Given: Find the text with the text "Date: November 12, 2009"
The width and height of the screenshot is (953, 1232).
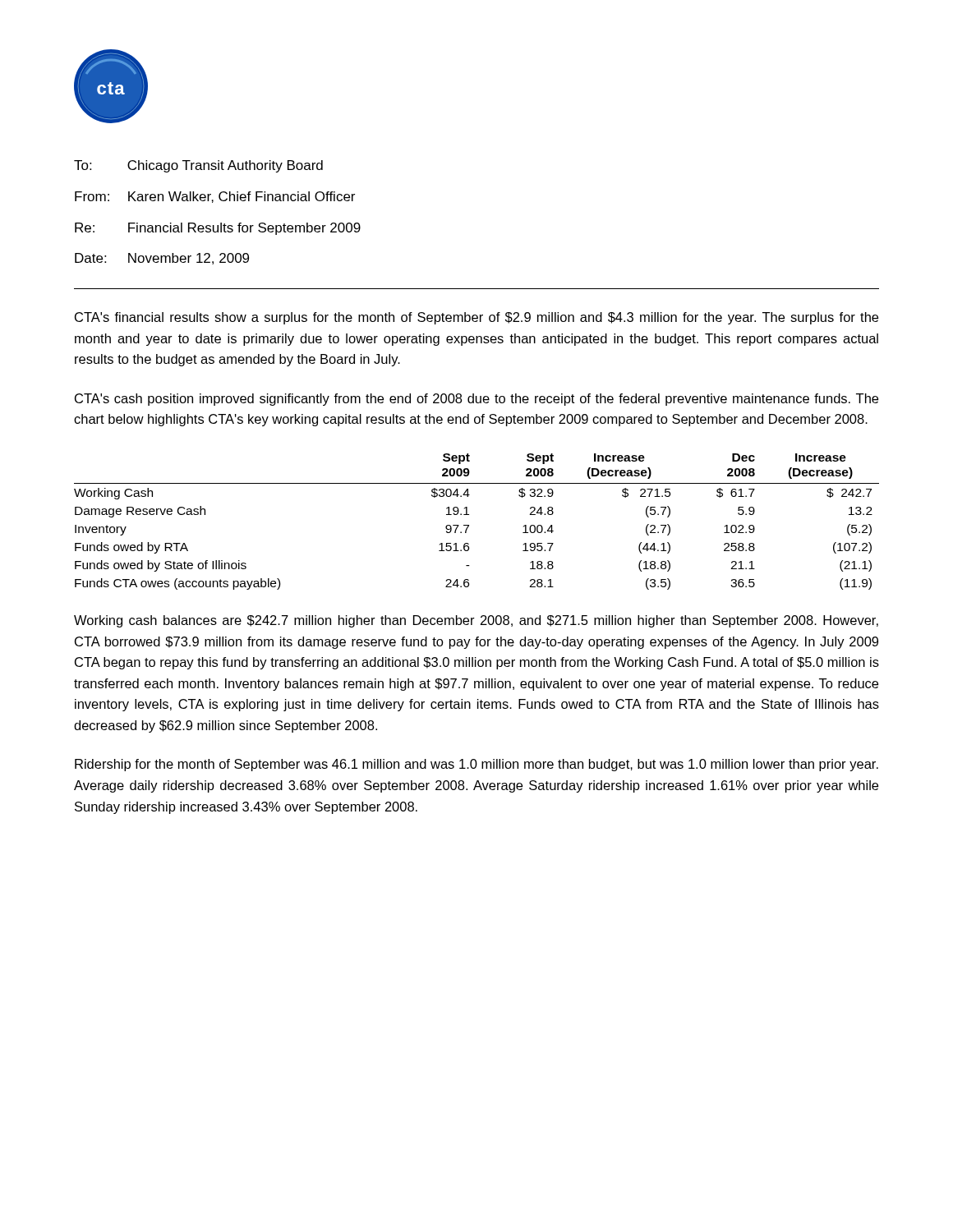Looking at the screenshot, I should pyautogui.click(x=162, y=259).
